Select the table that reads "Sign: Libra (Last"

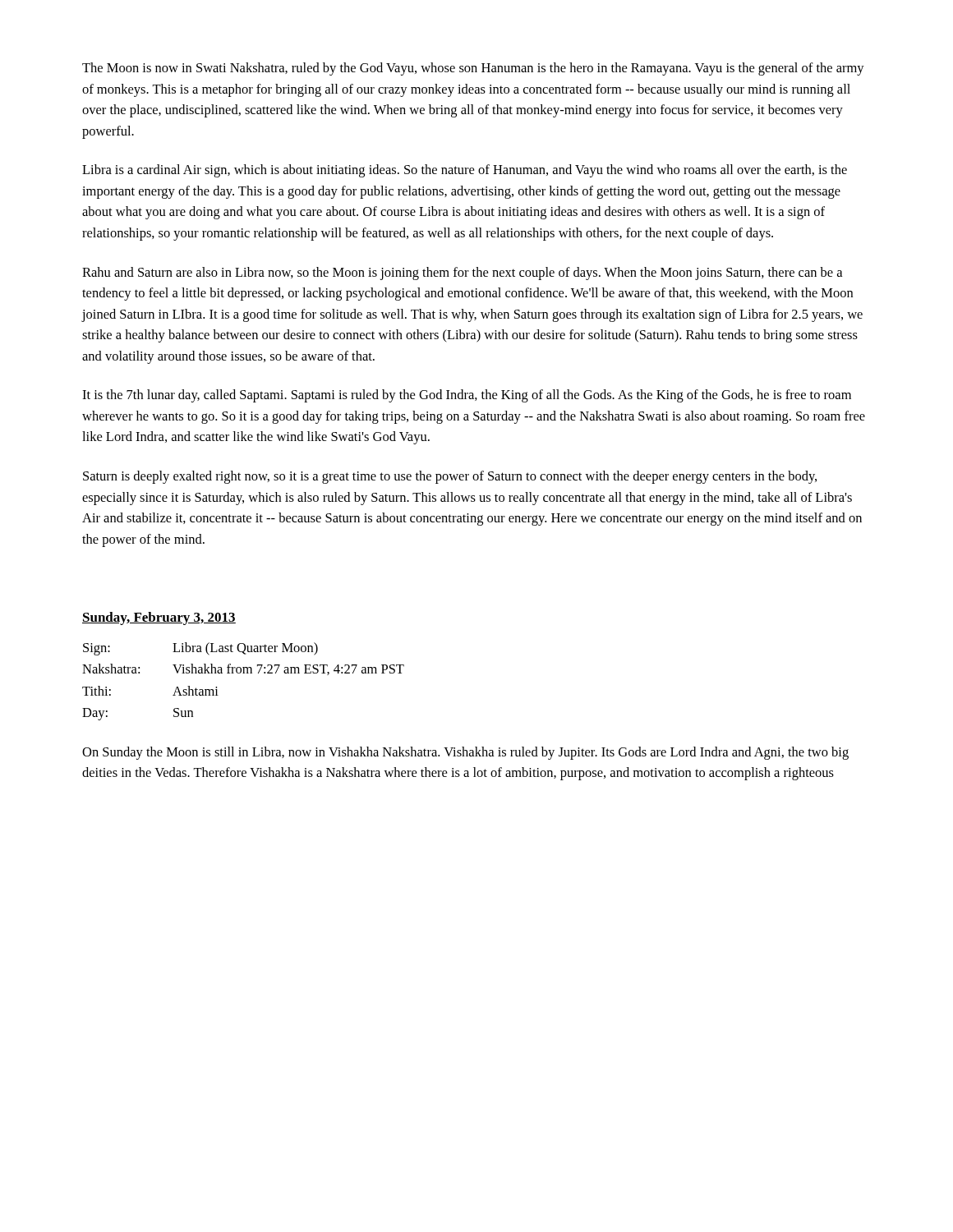click(x=476, y=680)
